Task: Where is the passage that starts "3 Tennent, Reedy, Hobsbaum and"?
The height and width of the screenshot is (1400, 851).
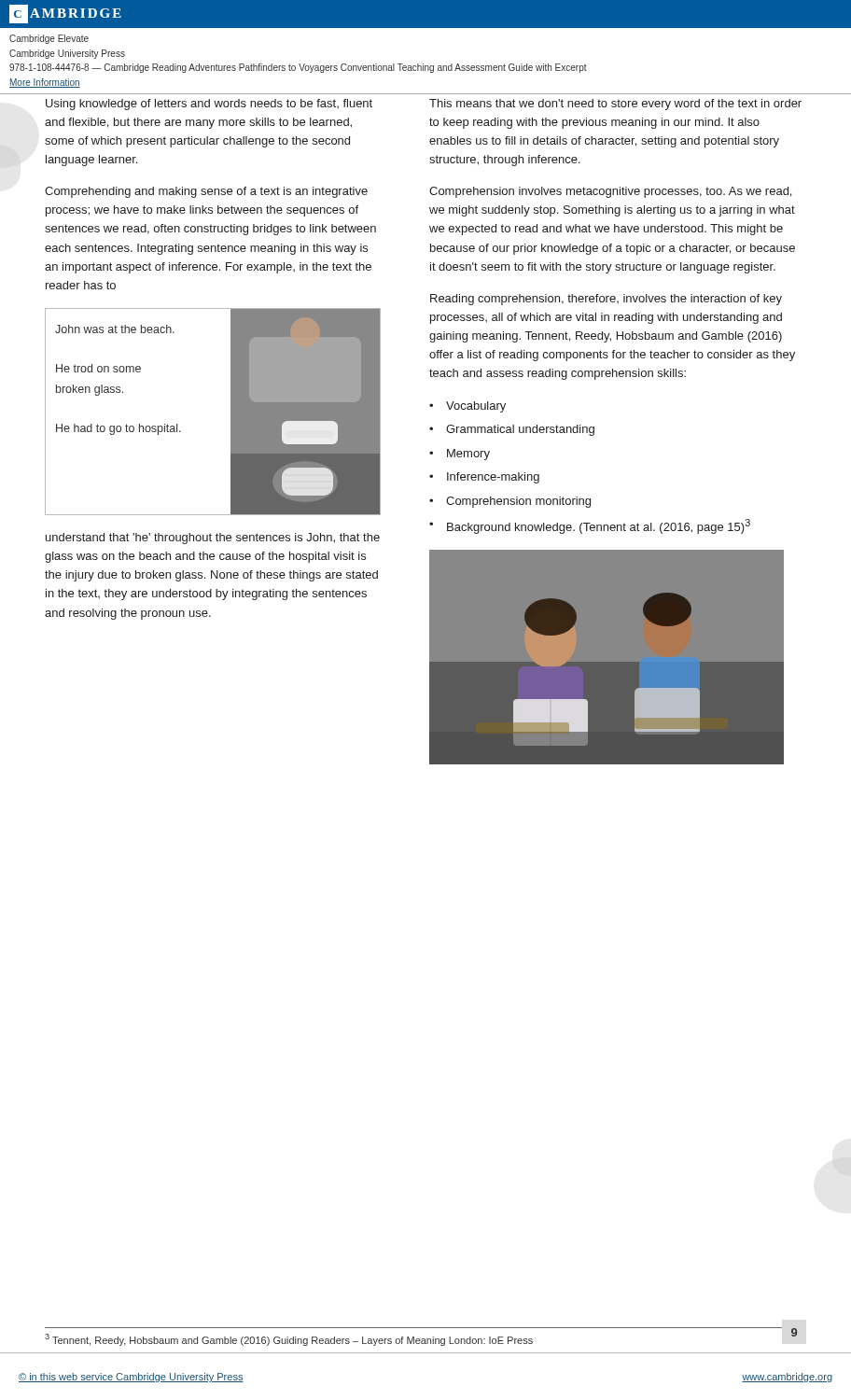Action: click(289, 1339)
